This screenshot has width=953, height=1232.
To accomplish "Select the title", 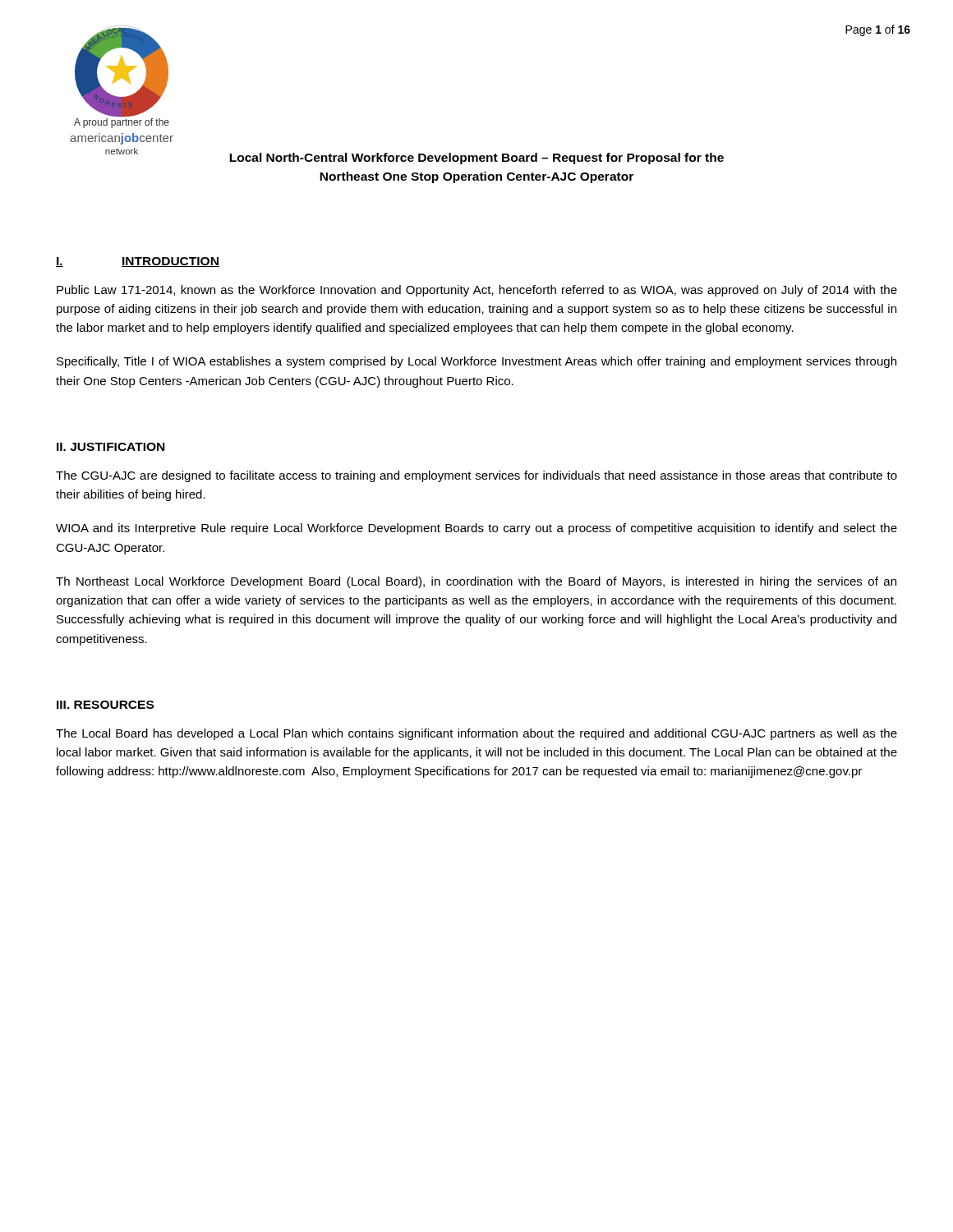I will point(476,167).
